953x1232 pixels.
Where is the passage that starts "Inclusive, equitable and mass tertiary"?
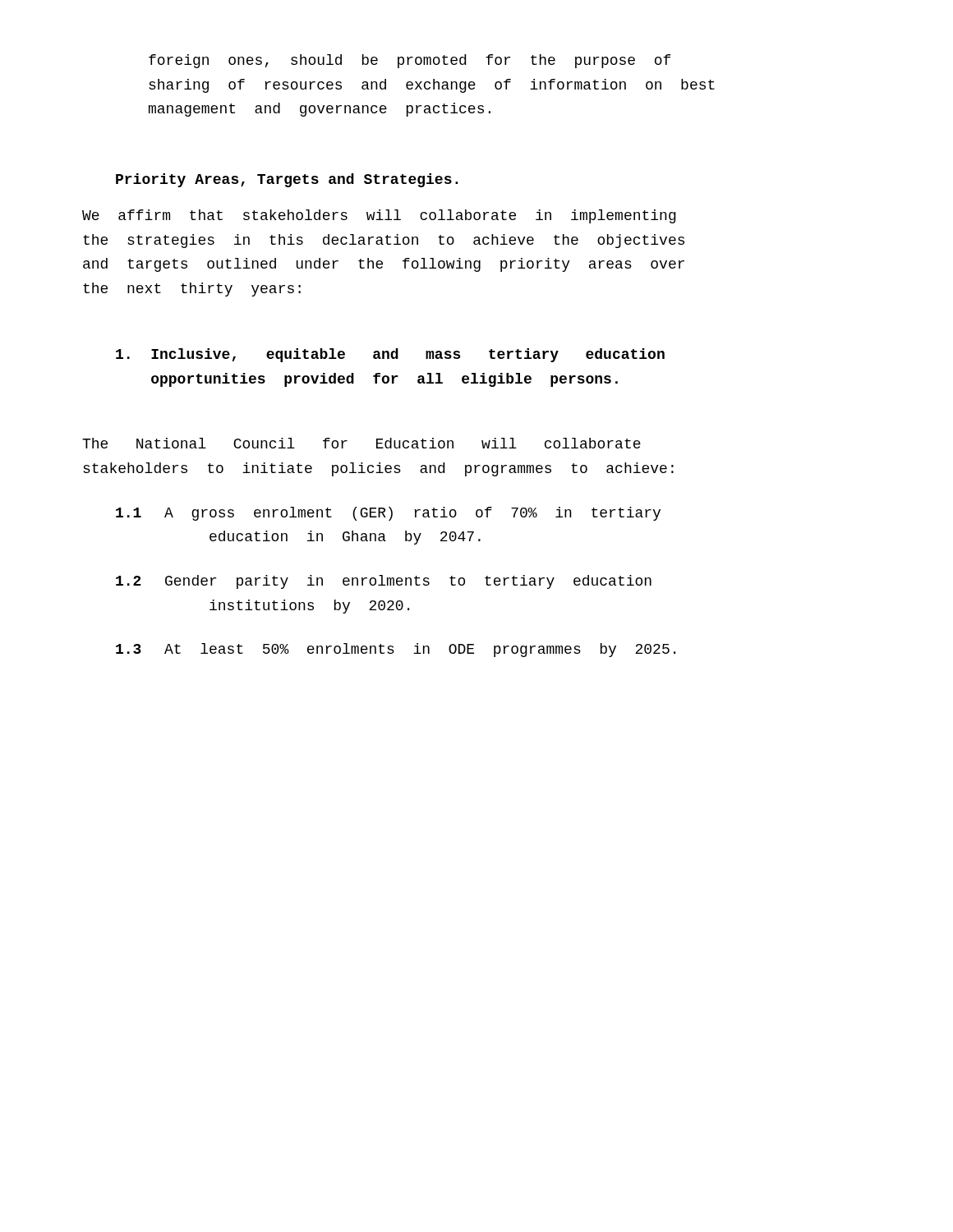(390, 367)
